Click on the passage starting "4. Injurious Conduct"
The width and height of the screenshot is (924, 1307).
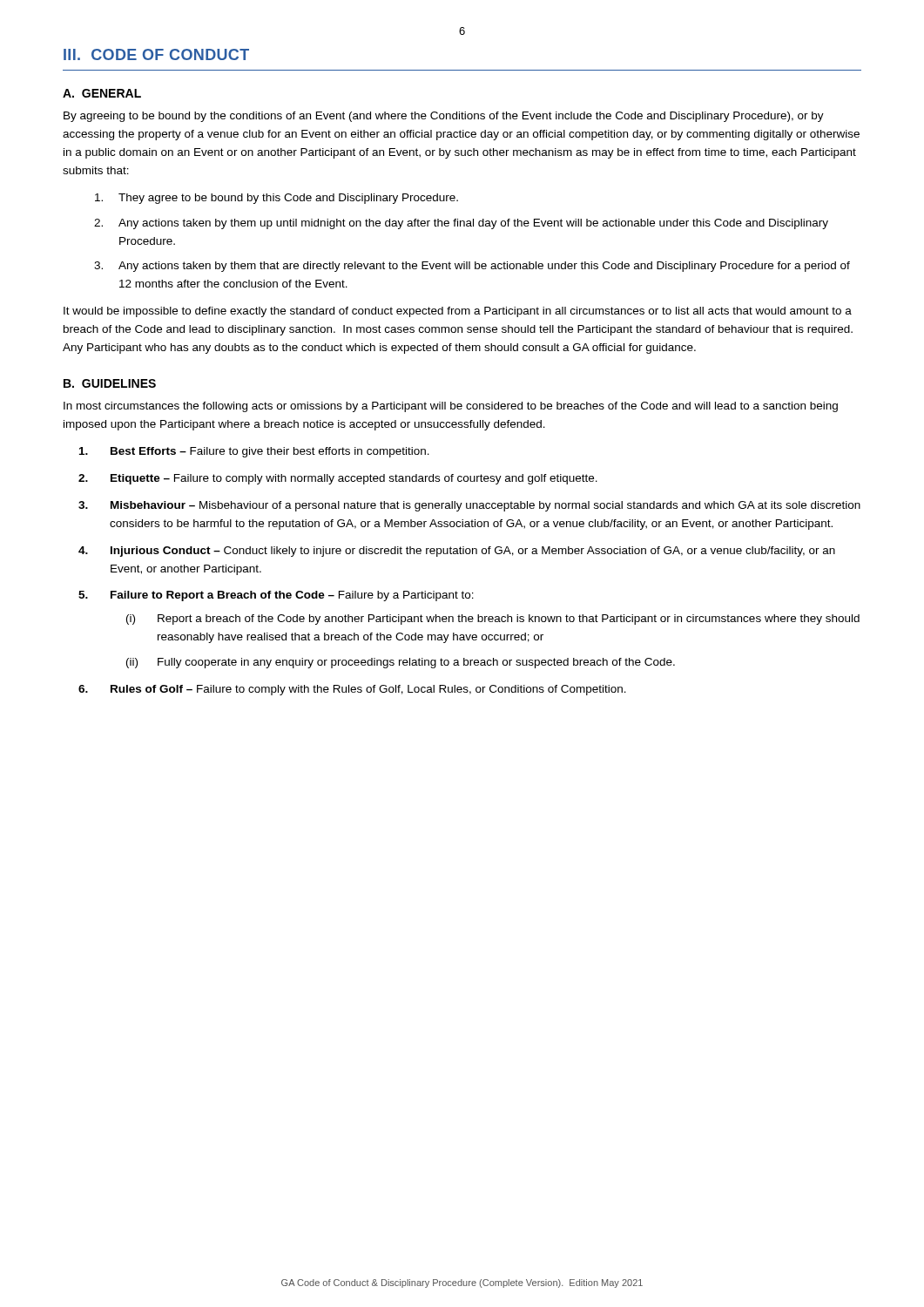click(470, 560)
